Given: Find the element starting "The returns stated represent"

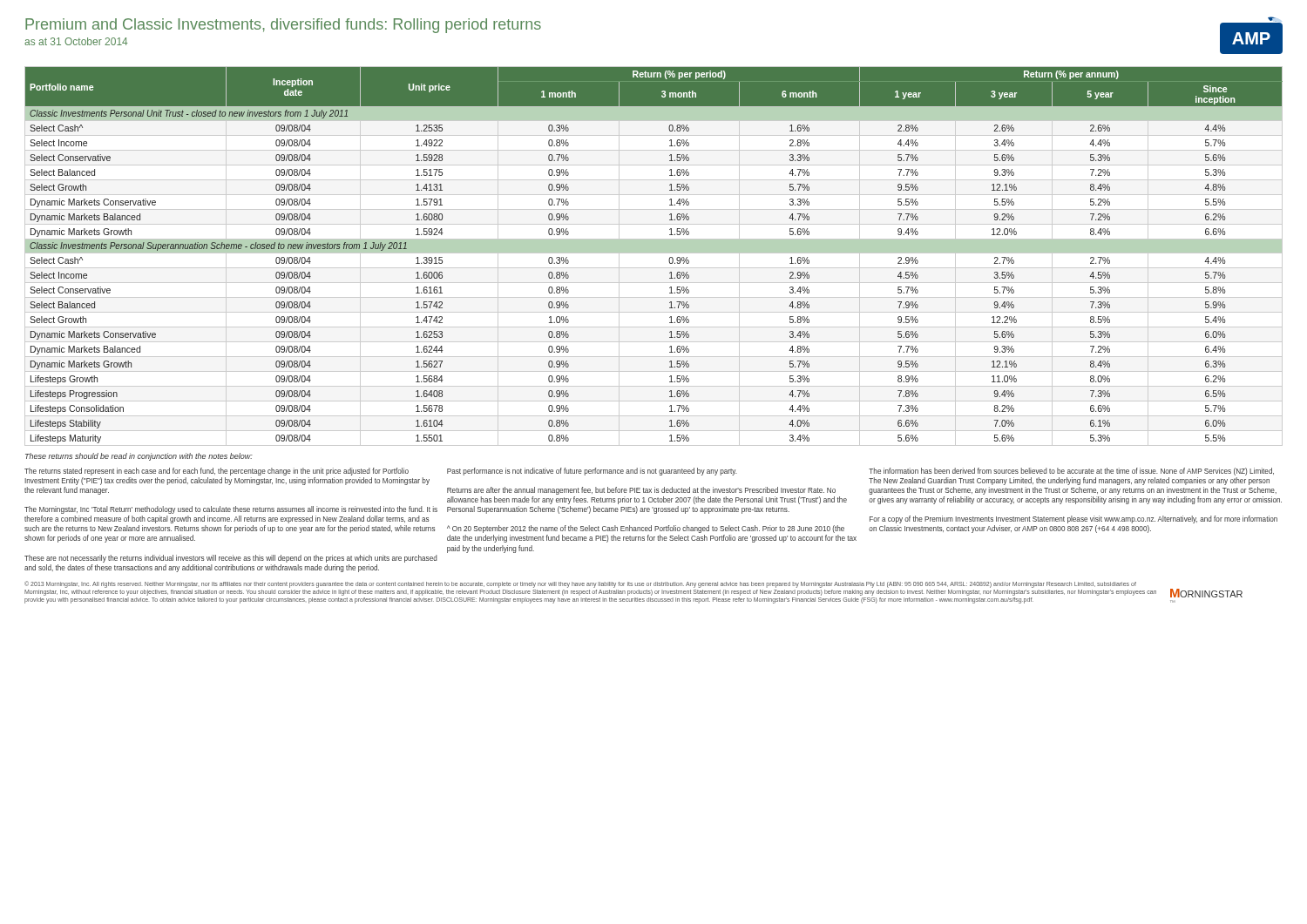Looking at the screenshot, I should 231,520.
